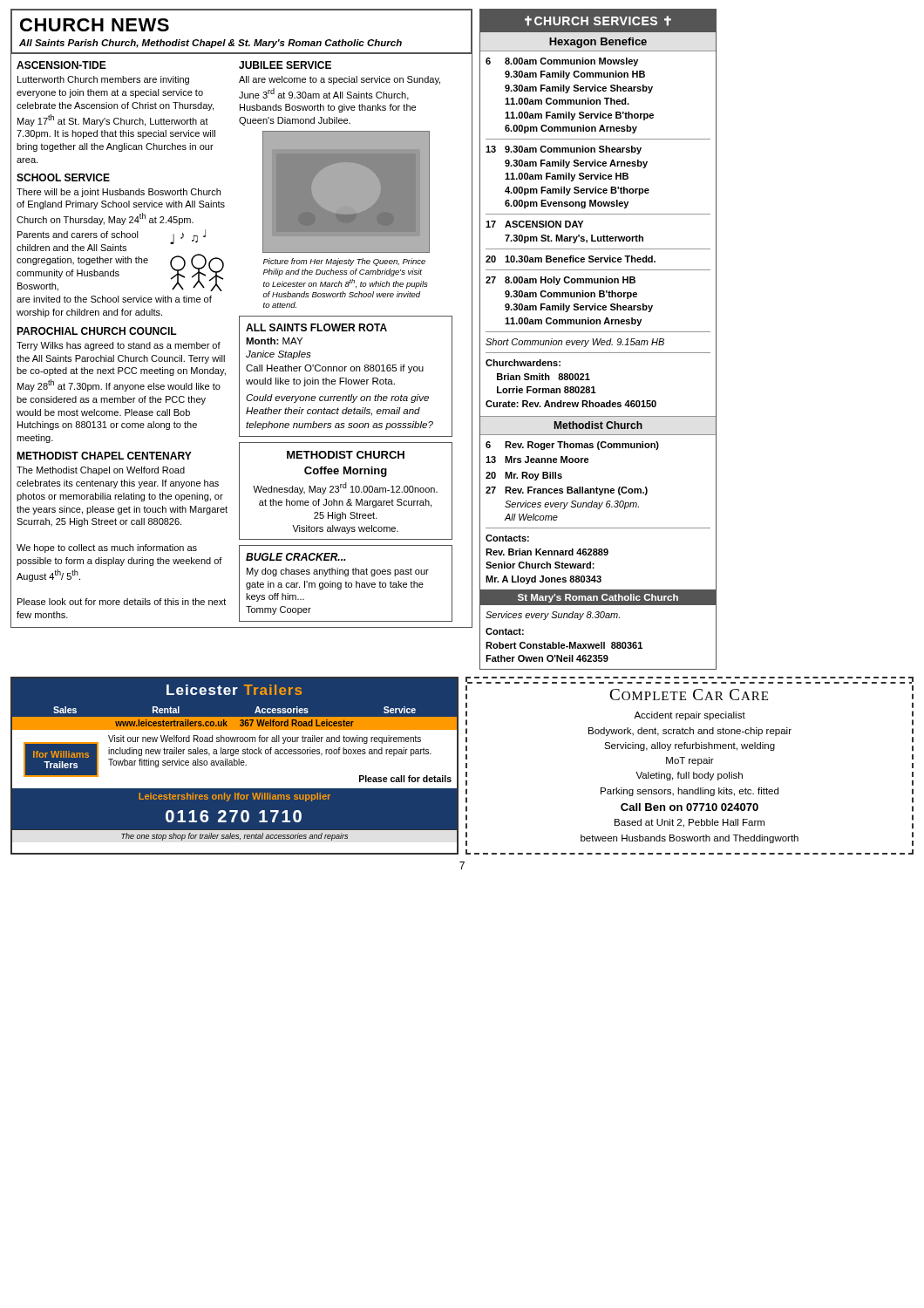Find the section header that says "St Mary's Roman Catholic"

coord(598,597)
